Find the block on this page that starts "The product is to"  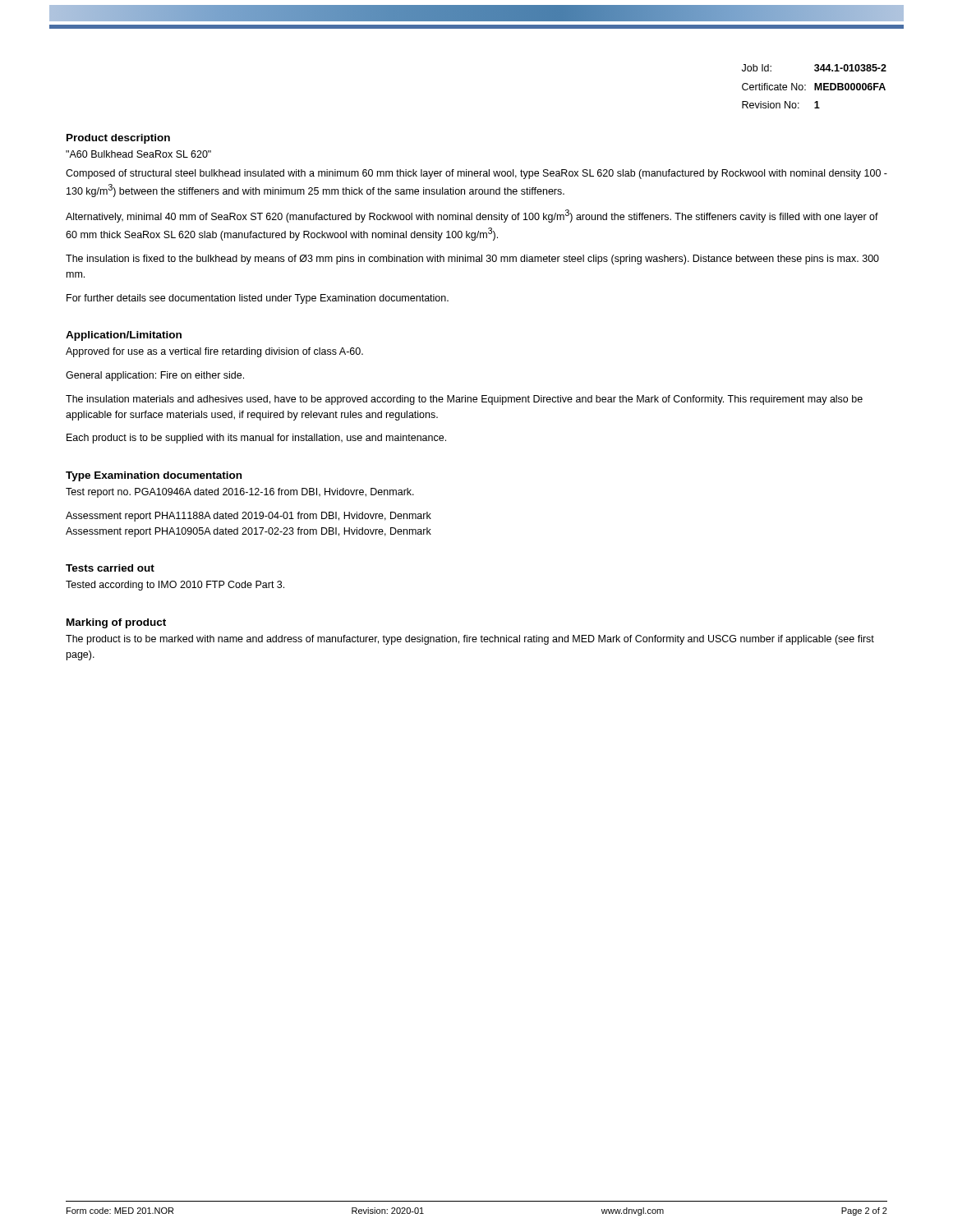click(470, 647)
